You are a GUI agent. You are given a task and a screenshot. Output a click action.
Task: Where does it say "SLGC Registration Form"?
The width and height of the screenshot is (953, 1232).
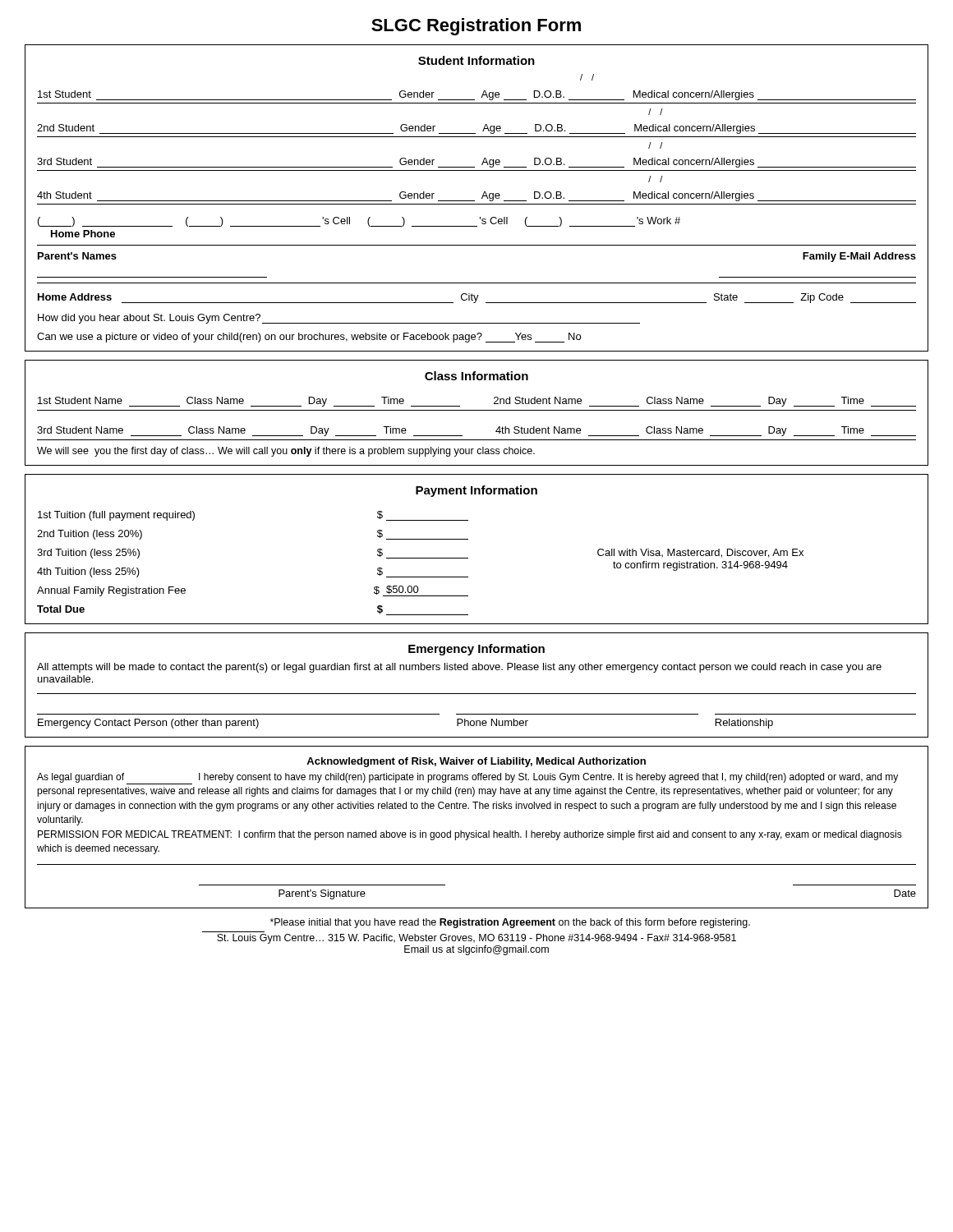pos(476,25)
